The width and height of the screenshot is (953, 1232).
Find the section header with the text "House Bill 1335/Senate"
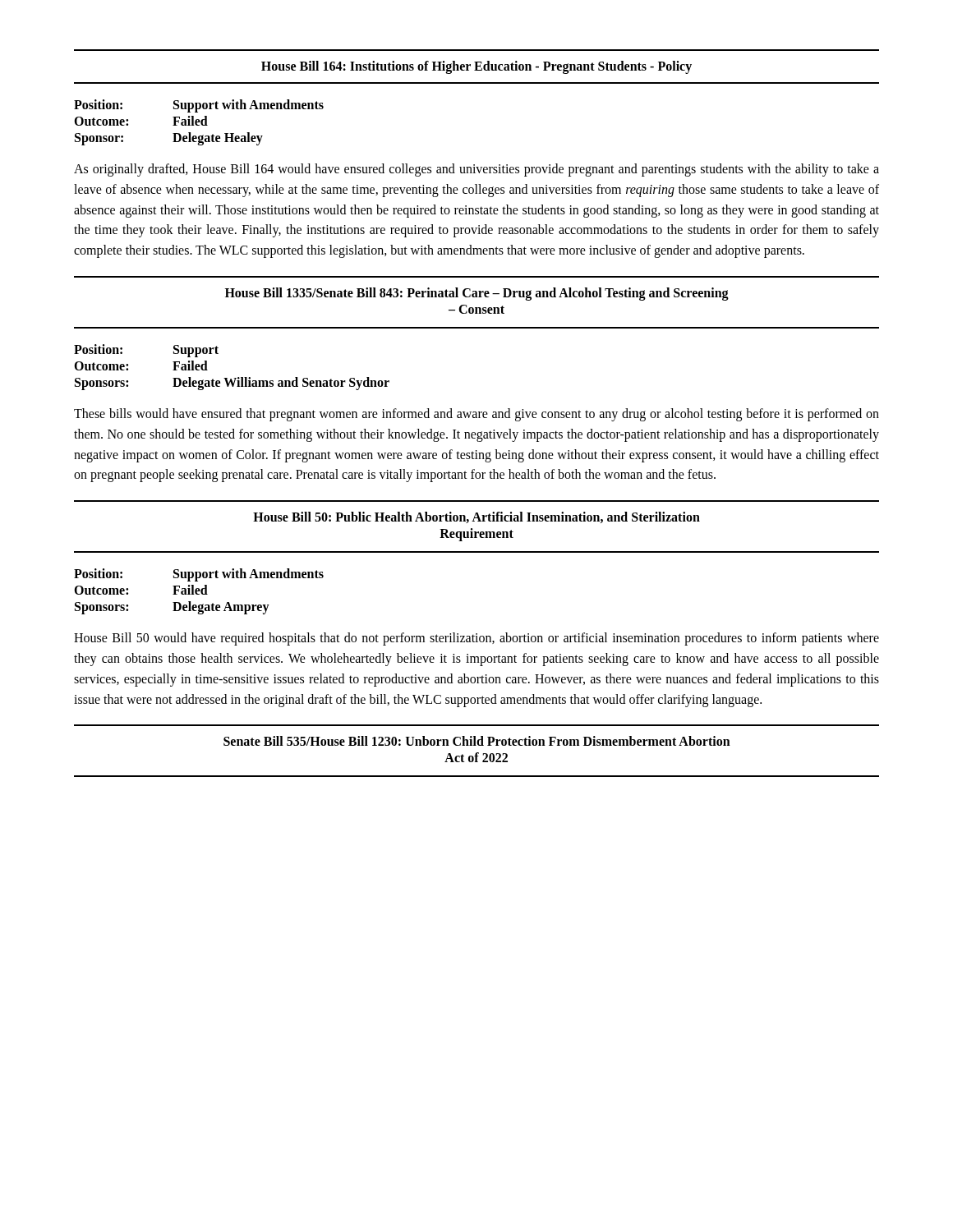[476, 301]
